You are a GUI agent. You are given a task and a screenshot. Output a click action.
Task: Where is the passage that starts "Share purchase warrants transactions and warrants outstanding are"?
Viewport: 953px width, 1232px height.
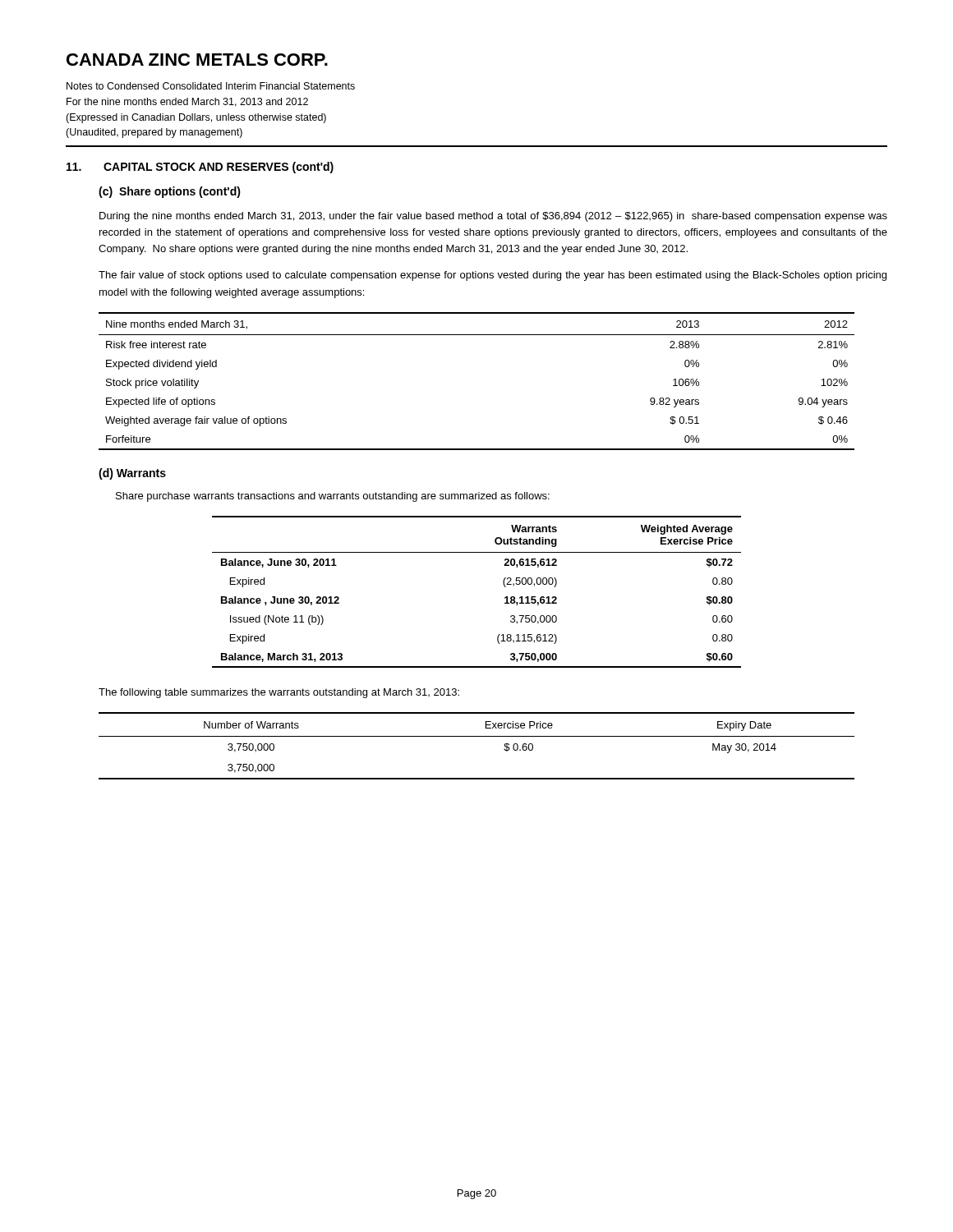point(333,495)
